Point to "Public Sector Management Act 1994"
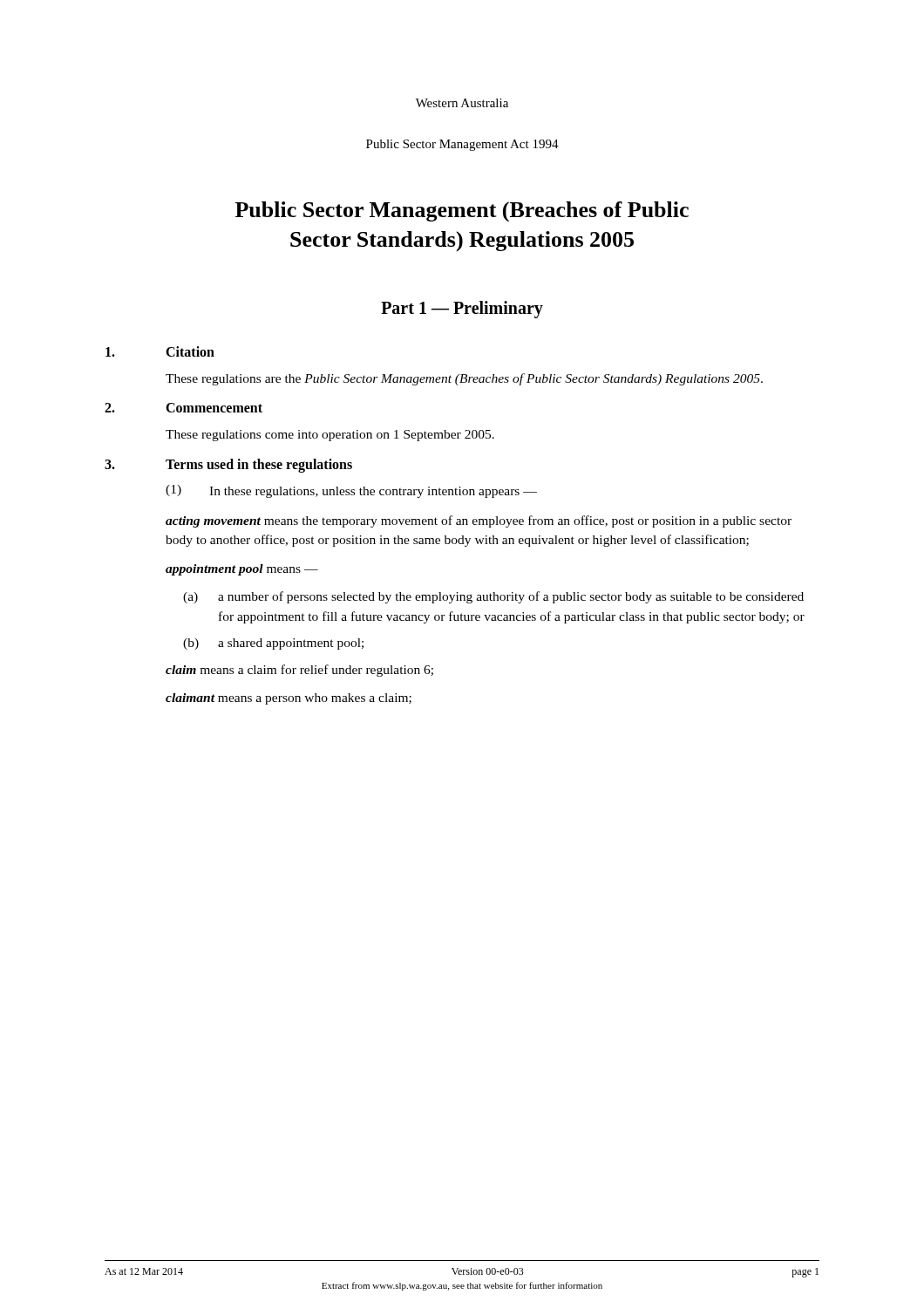This screenshot has width=924, height=1308. click(x=462, y=144)
